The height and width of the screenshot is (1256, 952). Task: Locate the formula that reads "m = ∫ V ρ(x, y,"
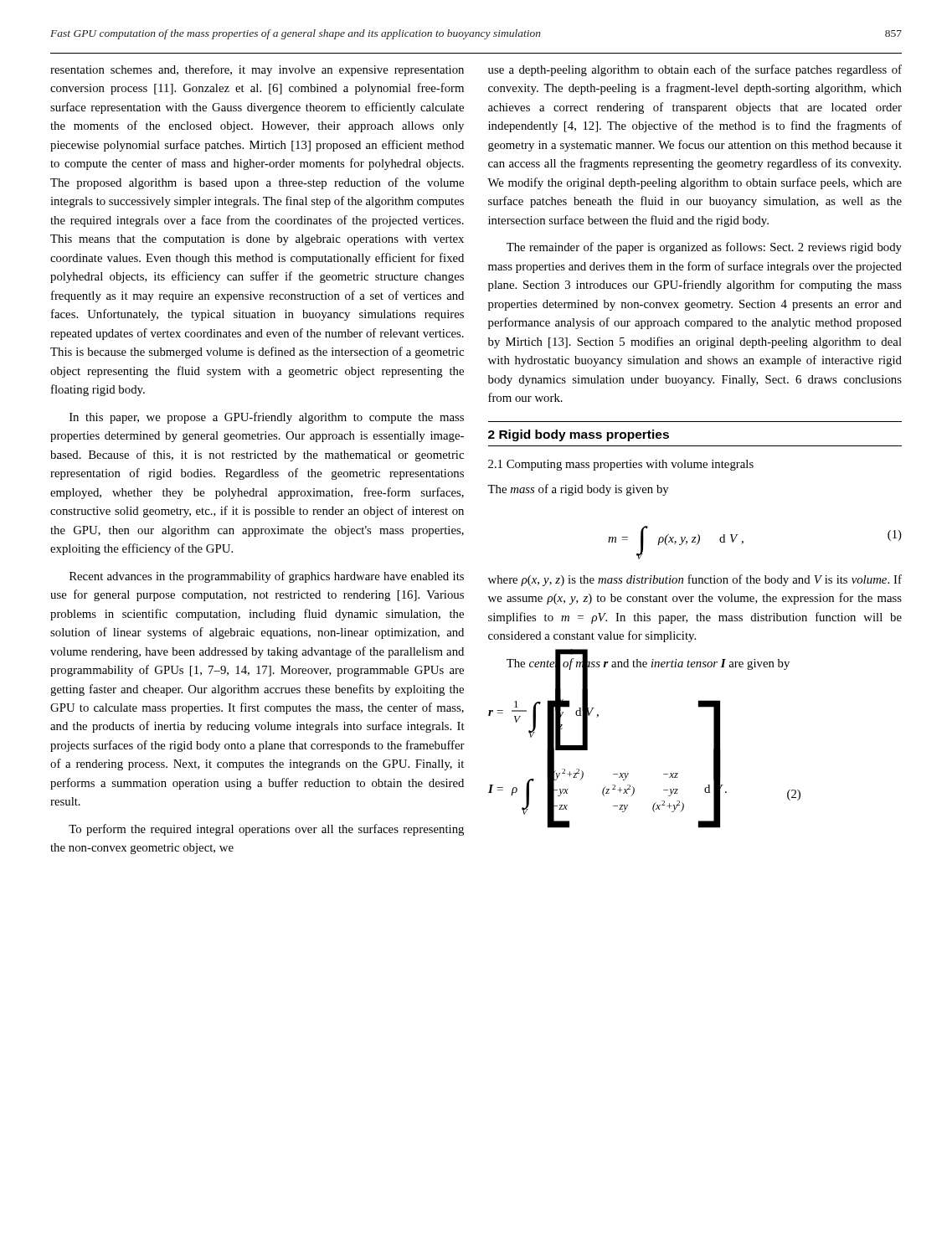coord(695,534)
